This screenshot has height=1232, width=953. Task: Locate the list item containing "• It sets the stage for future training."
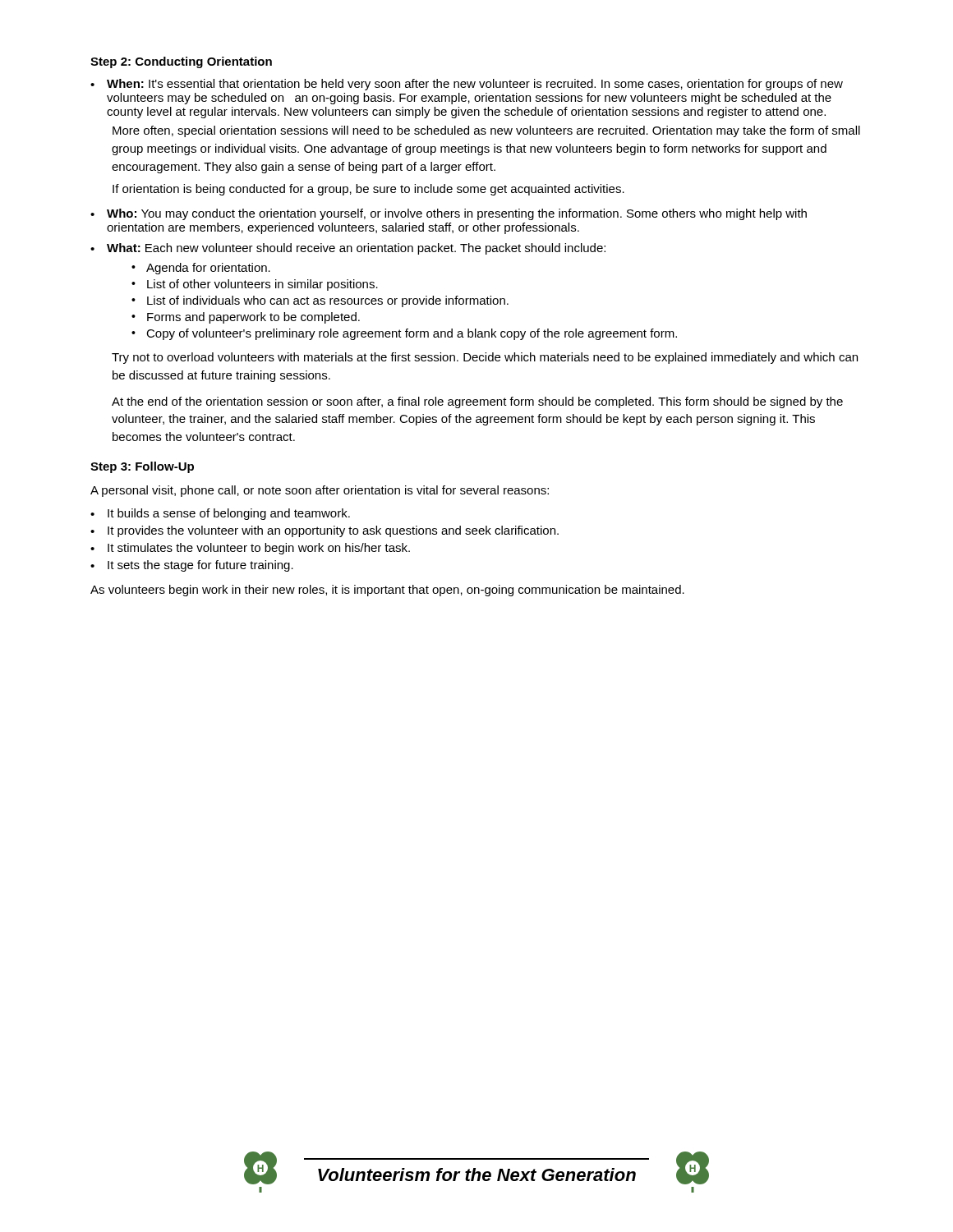(x=192, y=566)
